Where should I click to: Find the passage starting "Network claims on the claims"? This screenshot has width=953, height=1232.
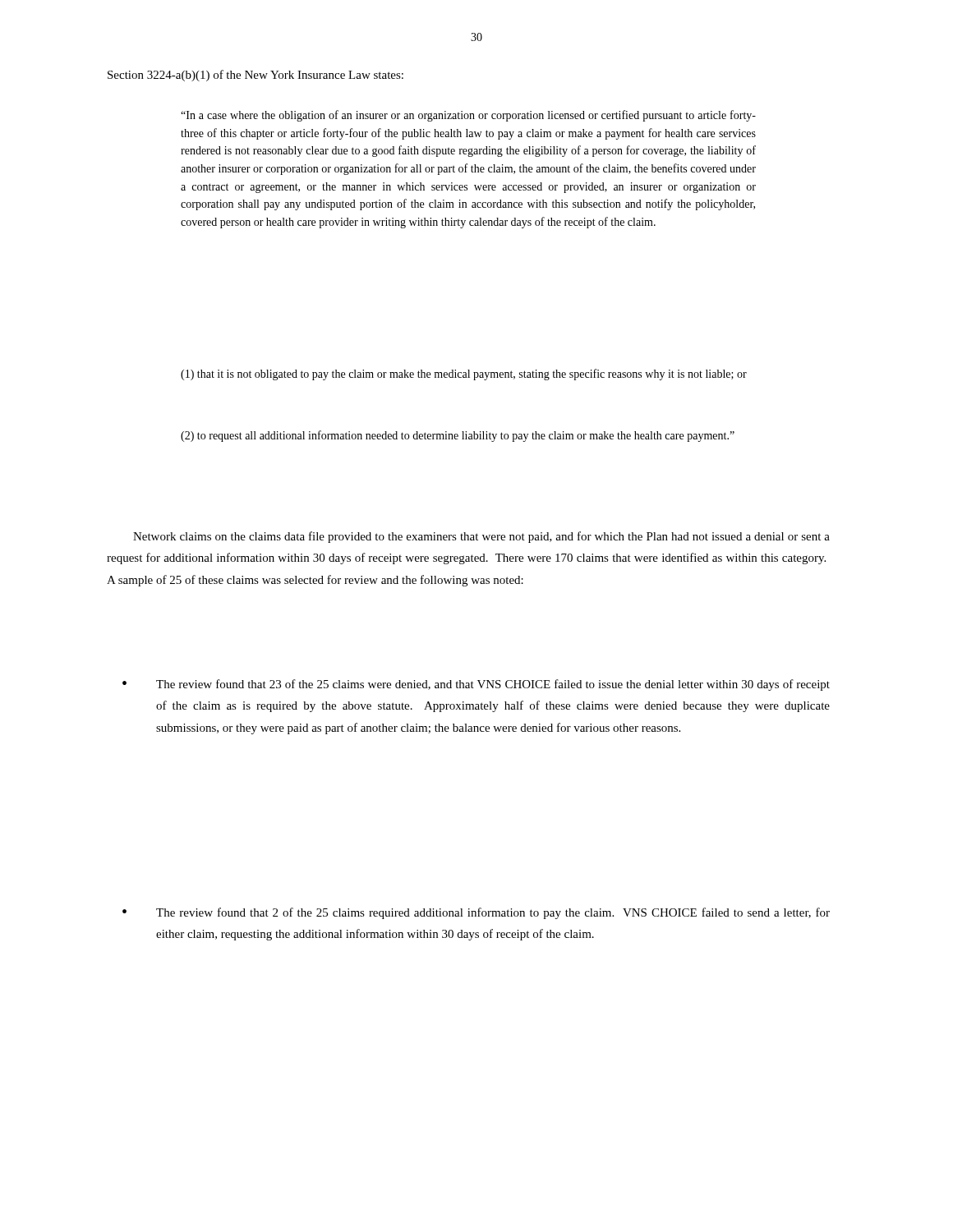click(468, 558)
